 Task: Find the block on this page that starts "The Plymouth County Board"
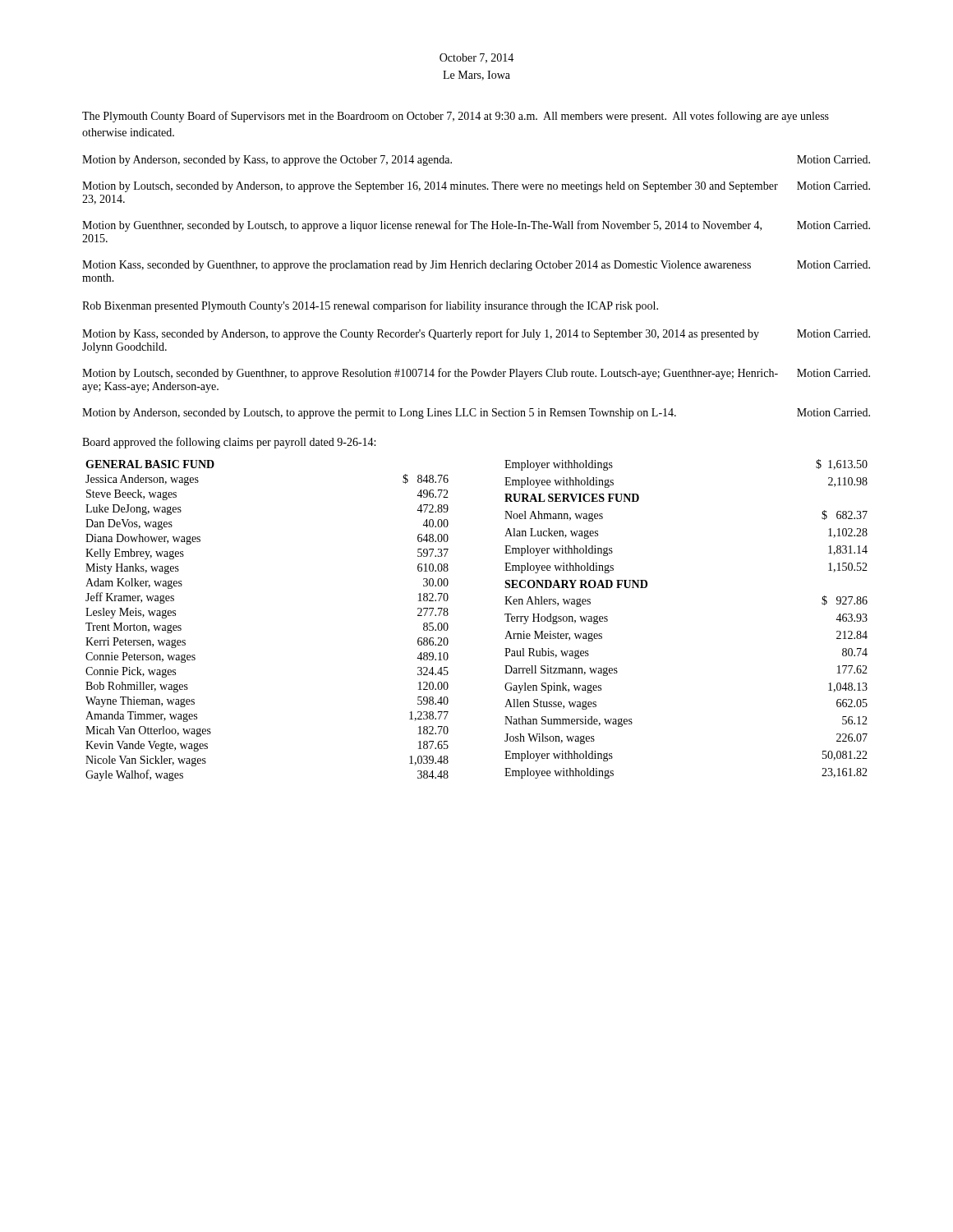pyautogui.click(x=456, y=124)
